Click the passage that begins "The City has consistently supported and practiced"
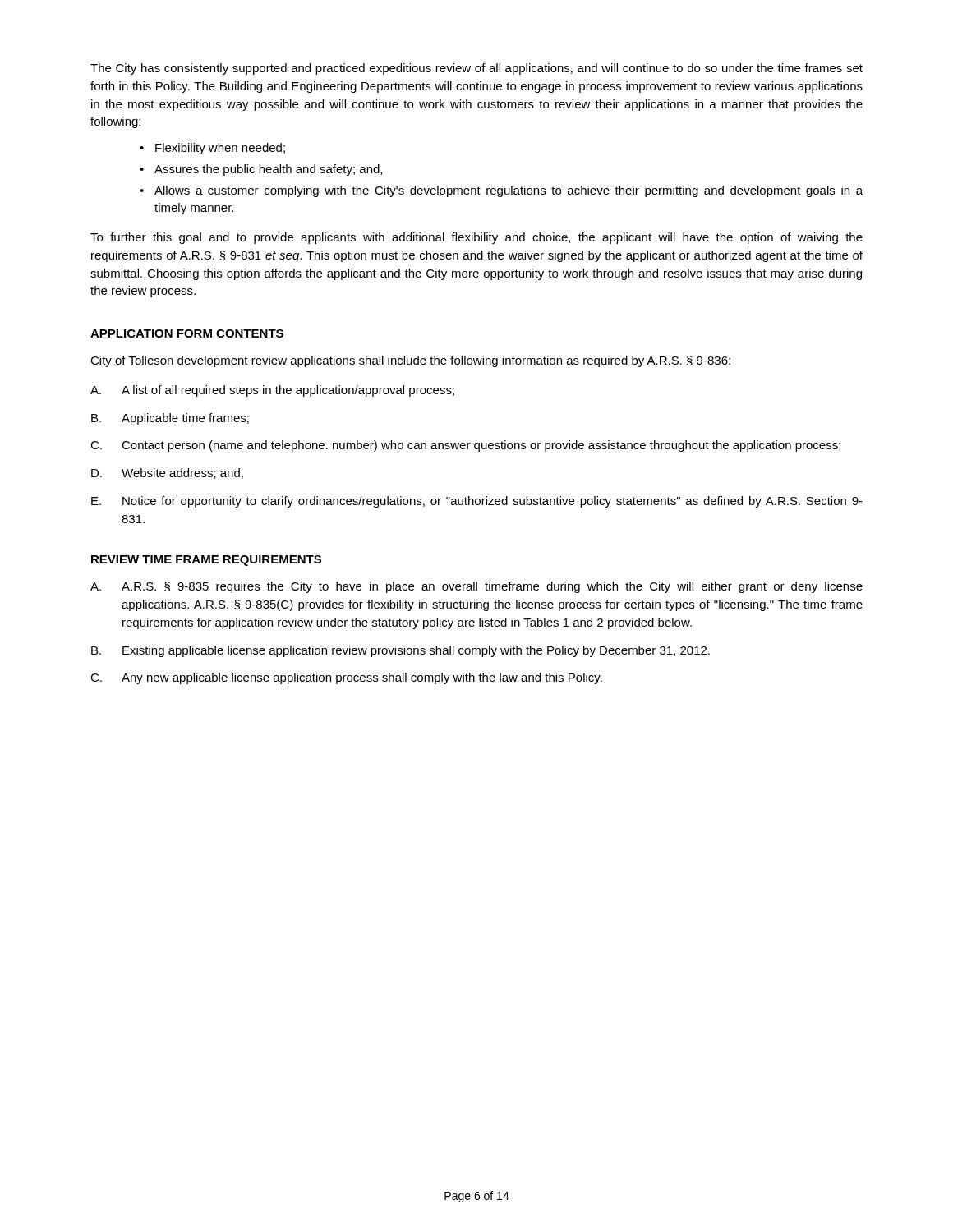The width and height of the screenshot is (953, 1232). [476, 95]
